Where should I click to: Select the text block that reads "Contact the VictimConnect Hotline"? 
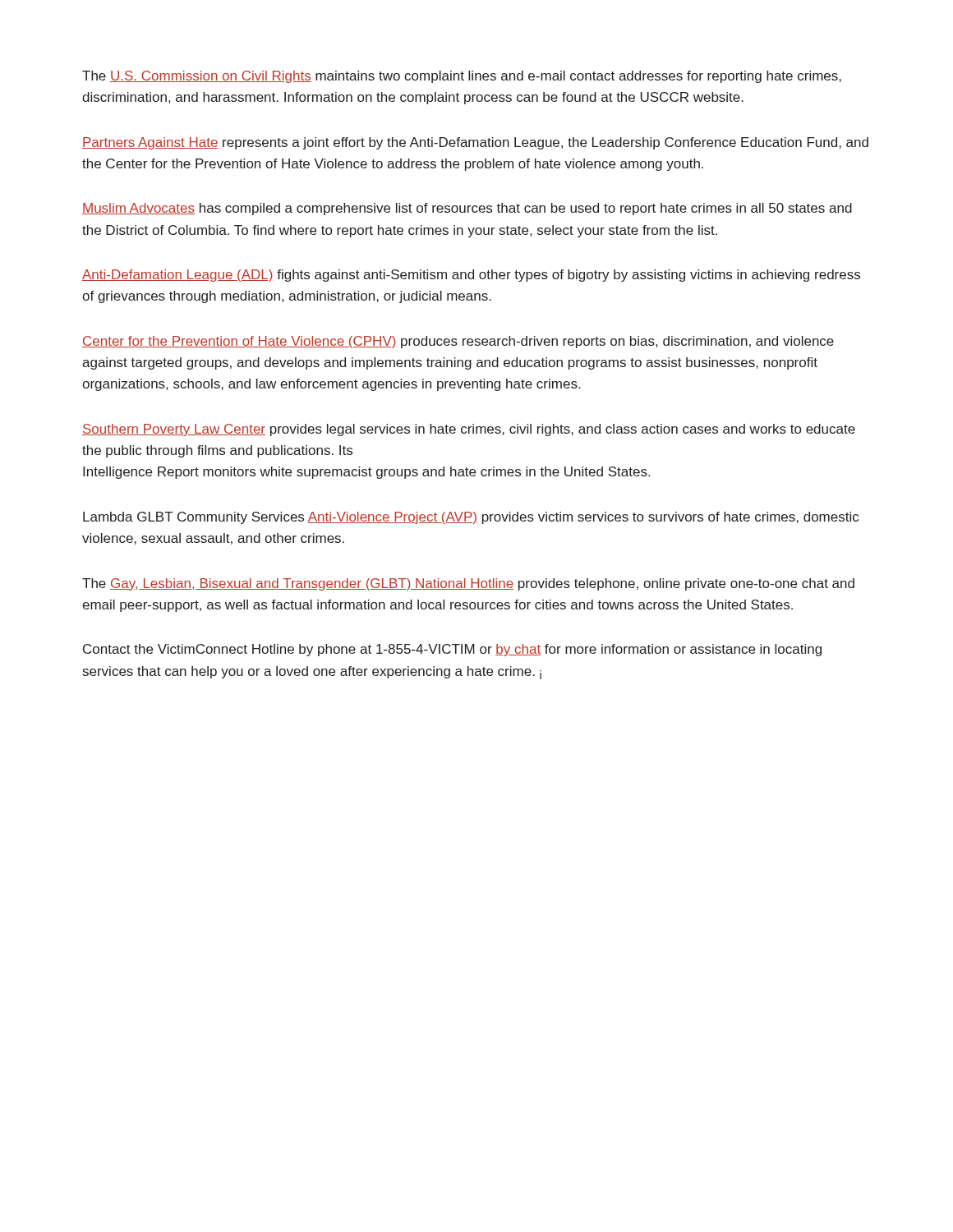(x=452, y=662)
